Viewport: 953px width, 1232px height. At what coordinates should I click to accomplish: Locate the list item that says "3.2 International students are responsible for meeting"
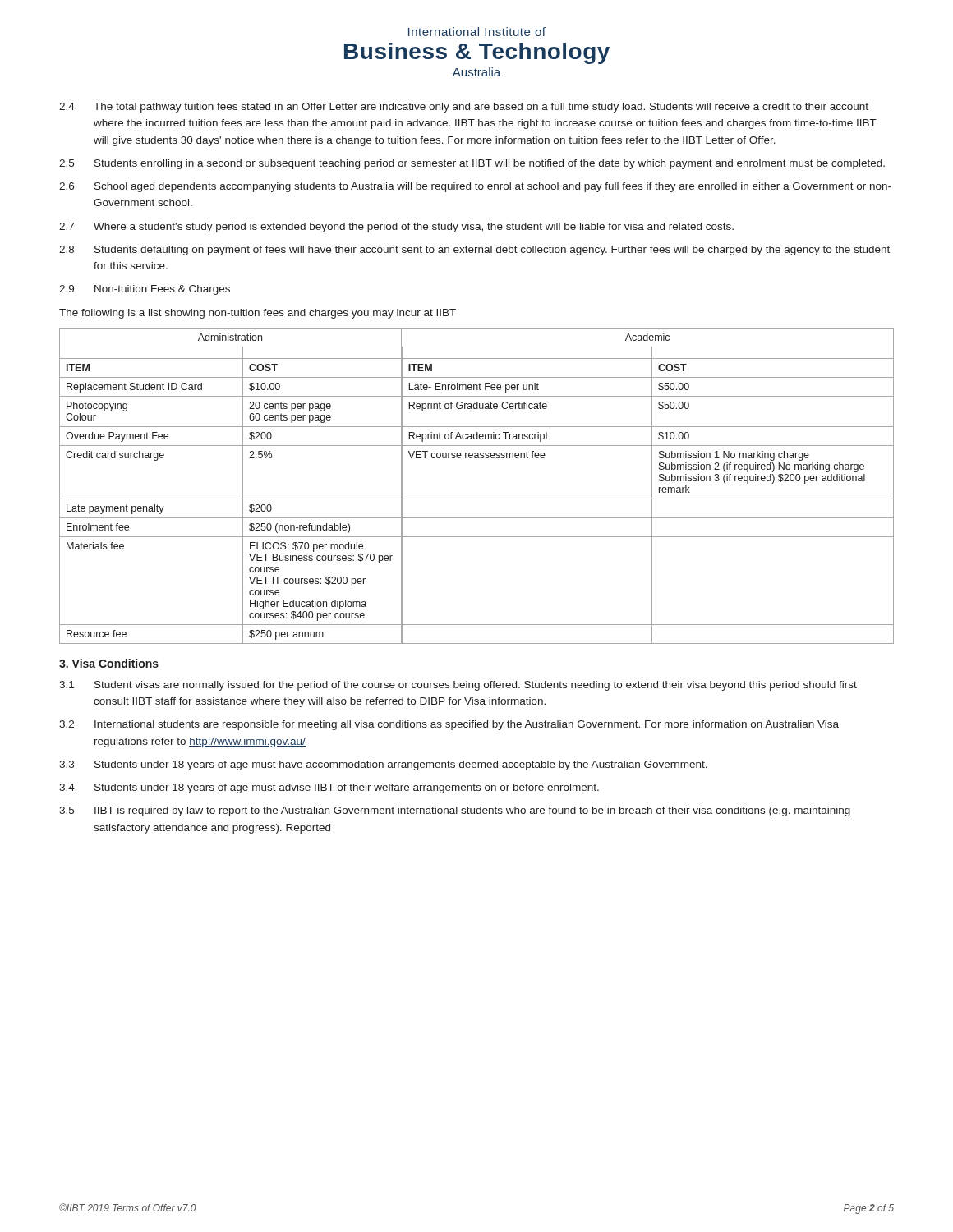pyautogui.click(x=476, y=733)
